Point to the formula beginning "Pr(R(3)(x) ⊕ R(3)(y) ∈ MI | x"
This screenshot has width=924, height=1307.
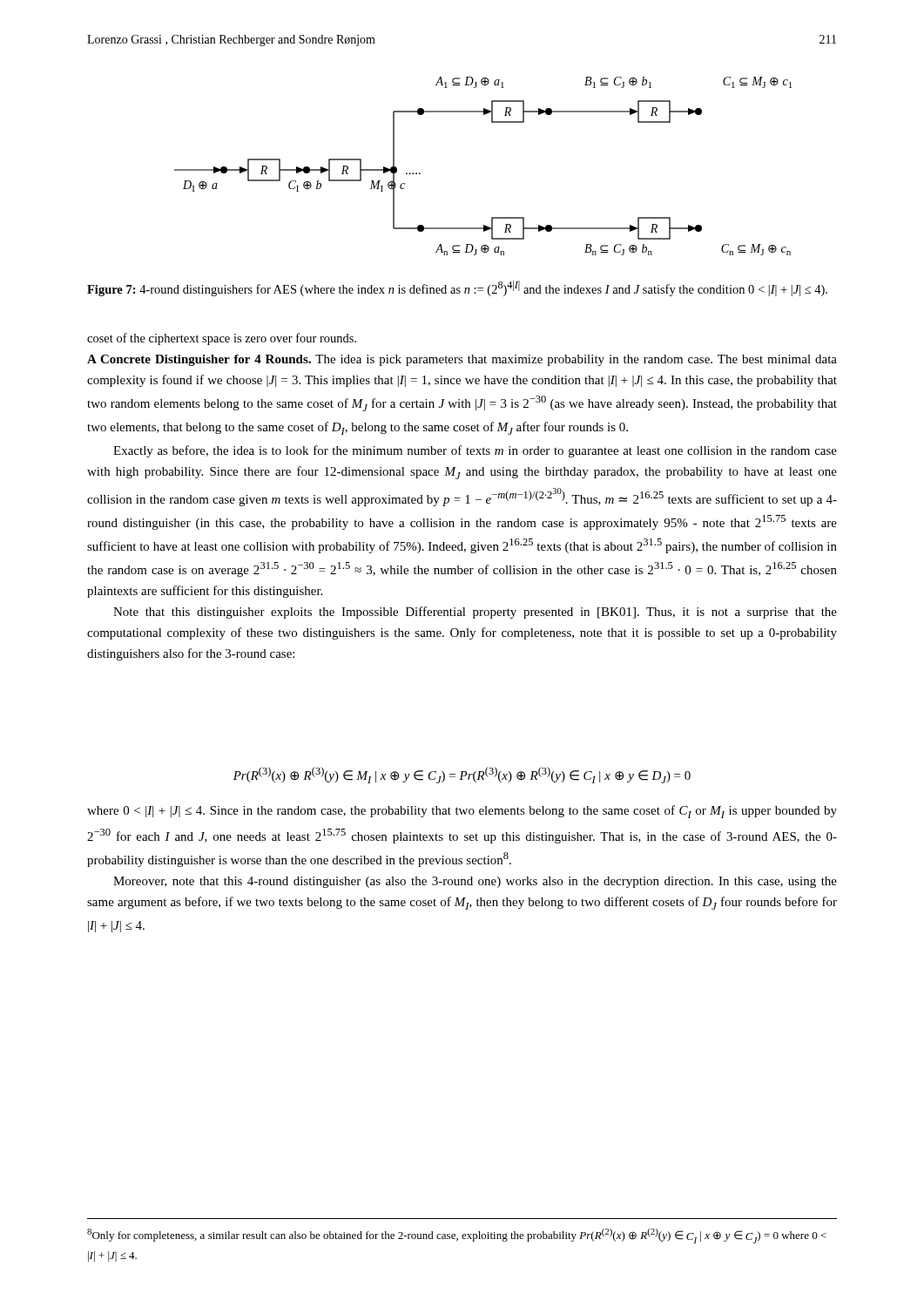[462, 775]
